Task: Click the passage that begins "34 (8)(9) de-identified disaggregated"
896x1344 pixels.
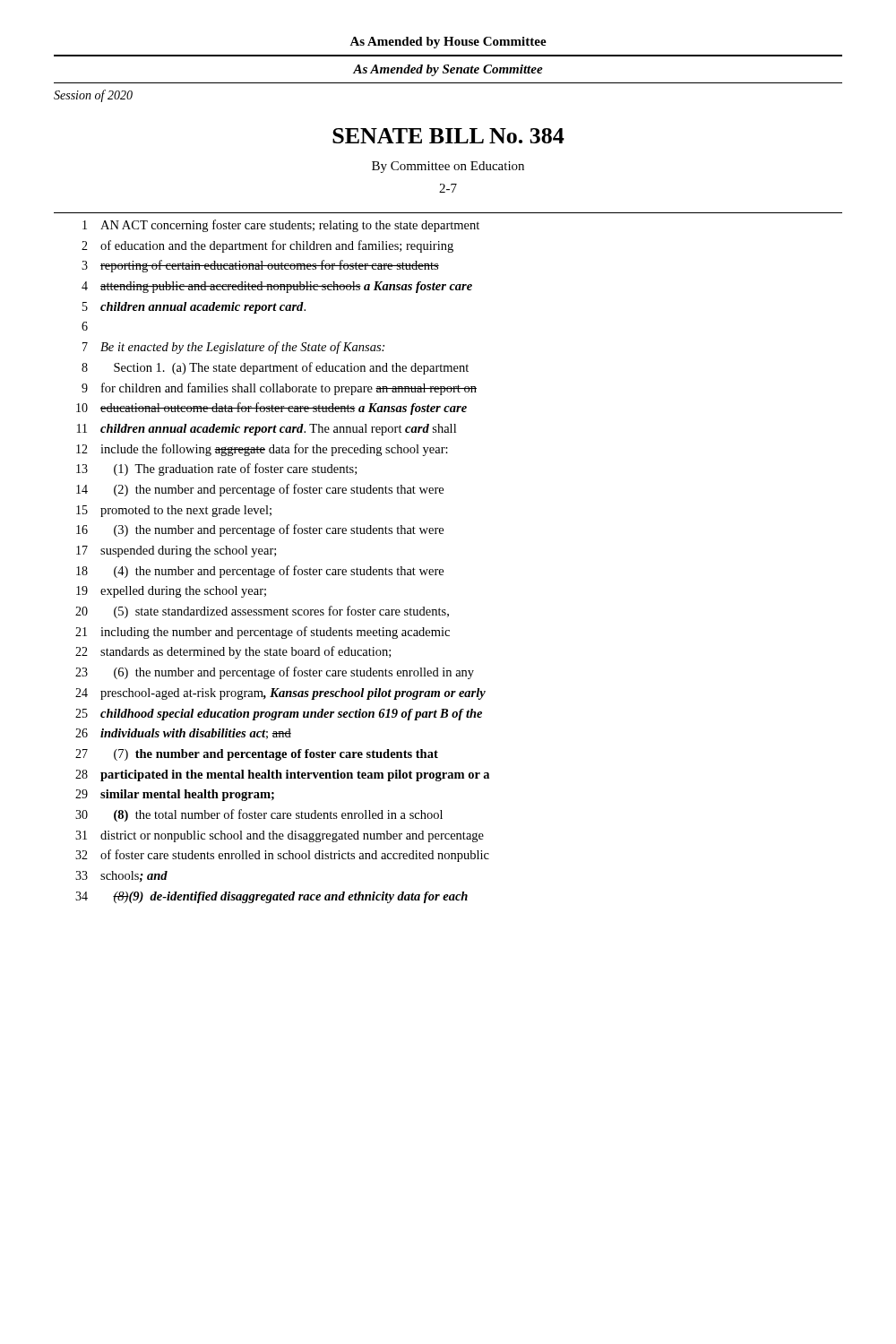Action: point(448,896)
